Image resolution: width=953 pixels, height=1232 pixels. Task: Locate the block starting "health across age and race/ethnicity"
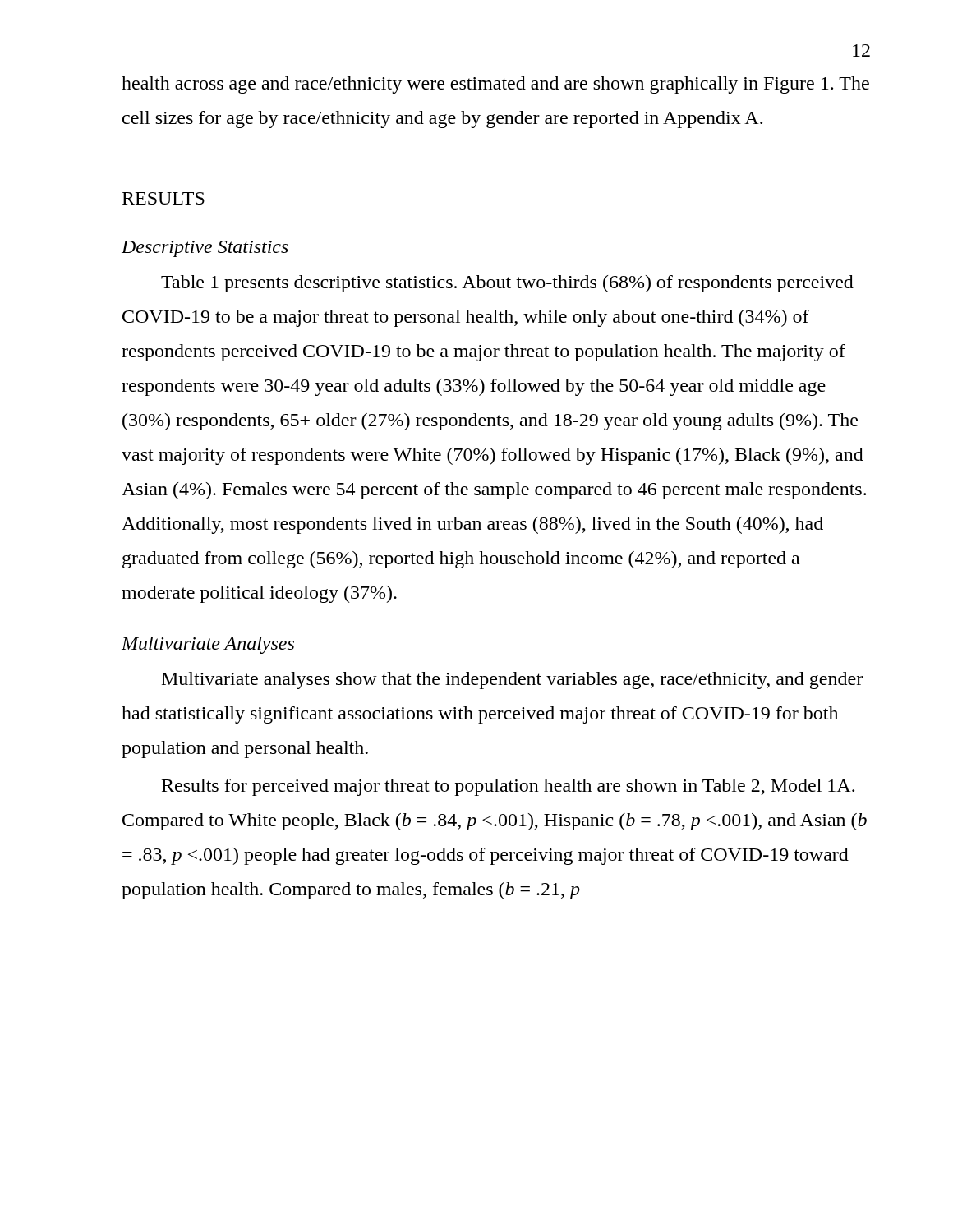[496, 100]
